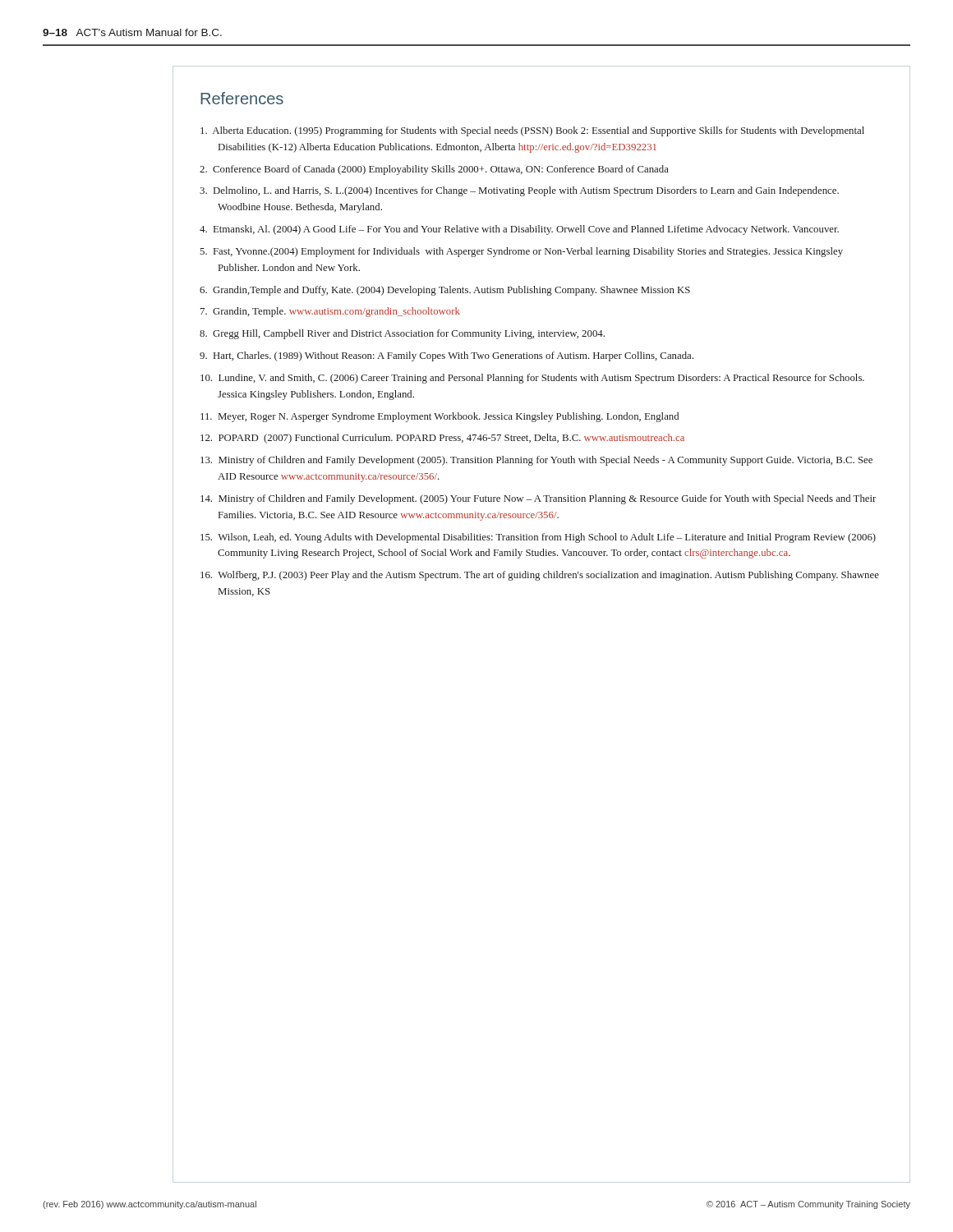Image resolution: width=953 pixels, height=1232 pixels.
Task: Where is the passage that starts "15. Wilson, Leah, ed. Young Adults"?
Action: point(538,545)
